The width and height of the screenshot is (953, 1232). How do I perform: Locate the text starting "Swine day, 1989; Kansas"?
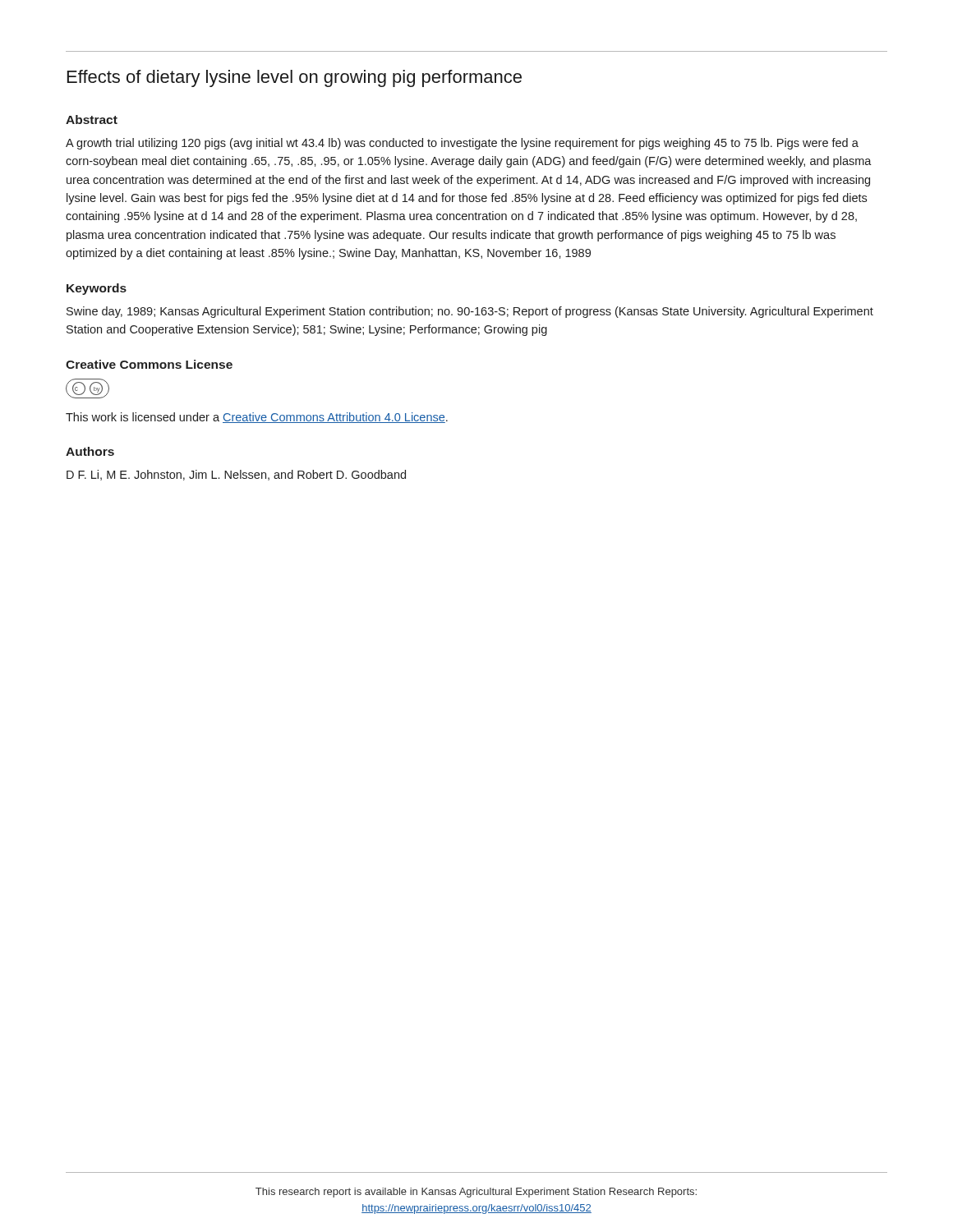pos(476,321)
